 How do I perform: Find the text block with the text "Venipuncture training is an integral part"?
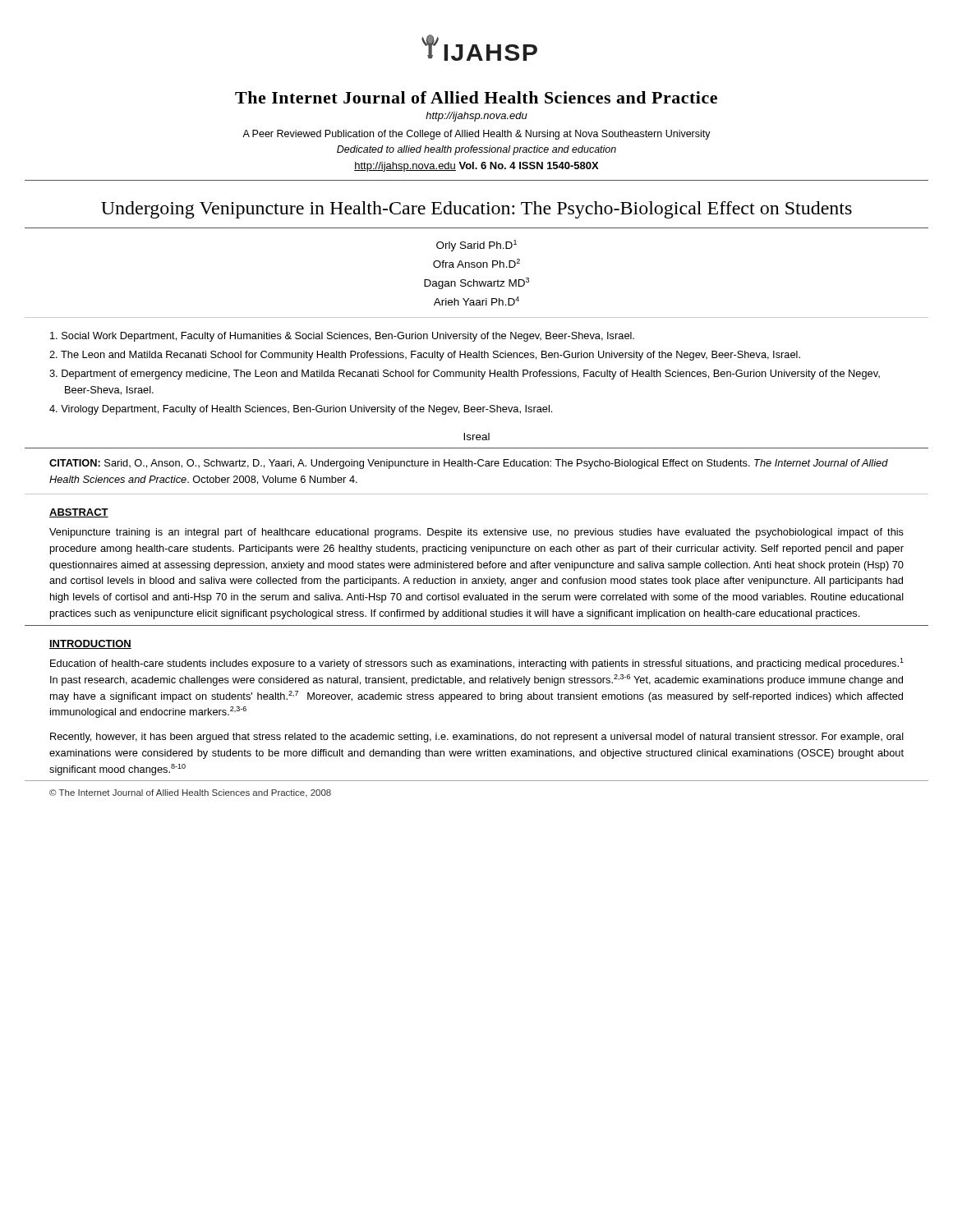click(476, 572)
